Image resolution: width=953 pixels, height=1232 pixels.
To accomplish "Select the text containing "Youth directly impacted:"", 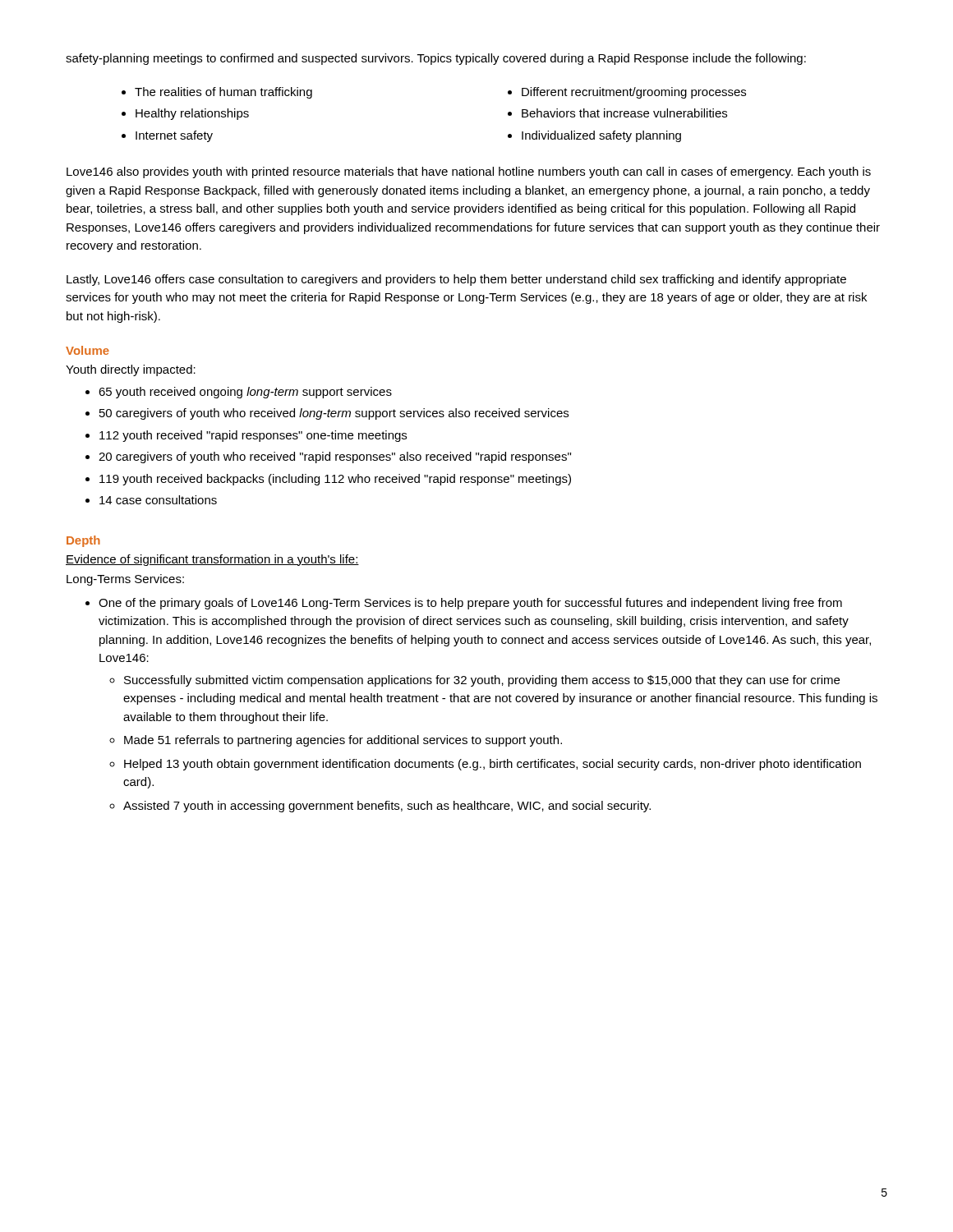I will click(131, 369).
